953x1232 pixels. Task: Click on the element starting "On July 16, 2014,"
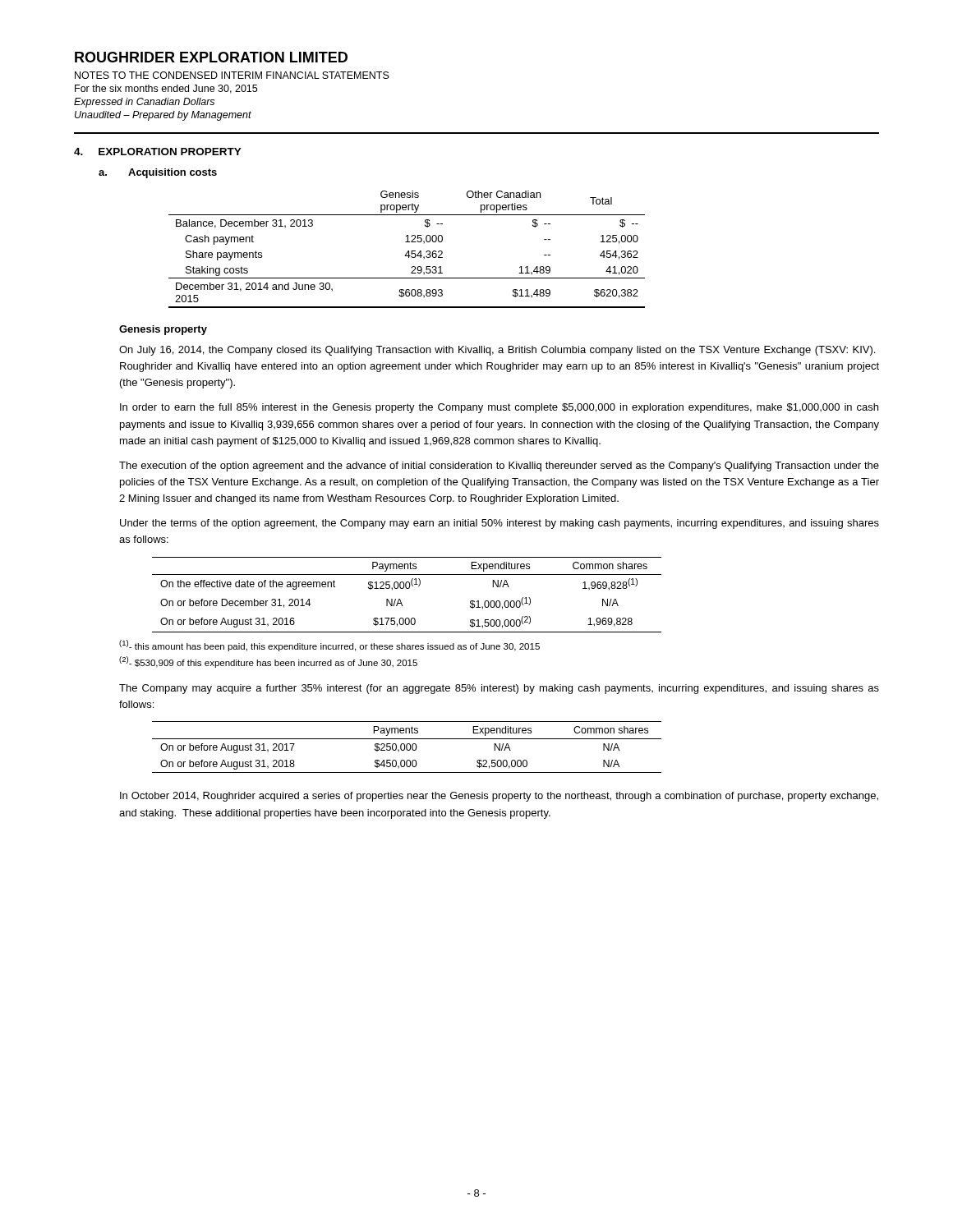(499, 366)
